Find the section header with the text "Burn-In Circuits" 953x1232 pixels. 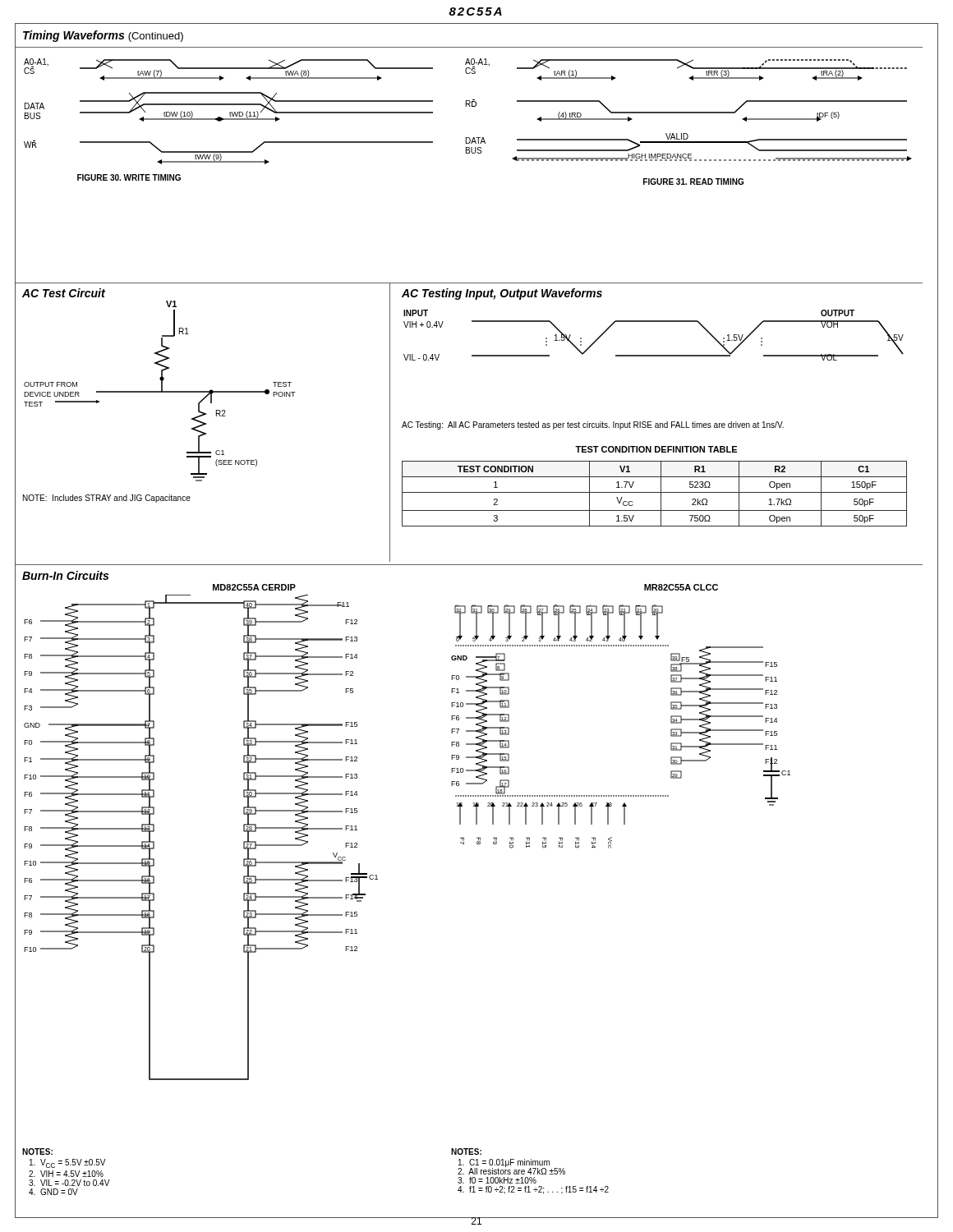click(66, 576)
